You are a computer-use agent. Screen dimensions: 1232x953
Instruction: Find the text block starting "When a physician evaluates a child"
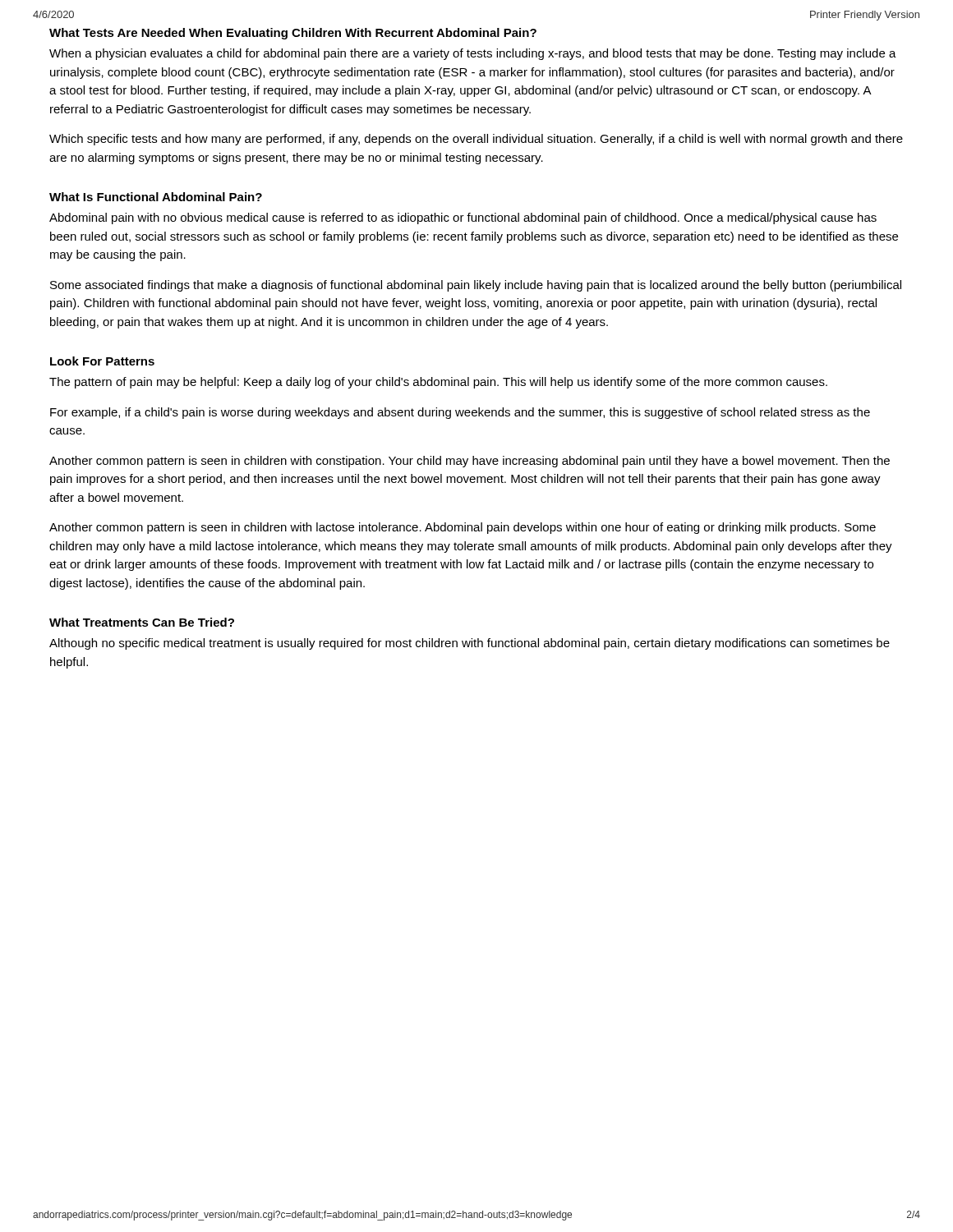(x=472, y=81)
